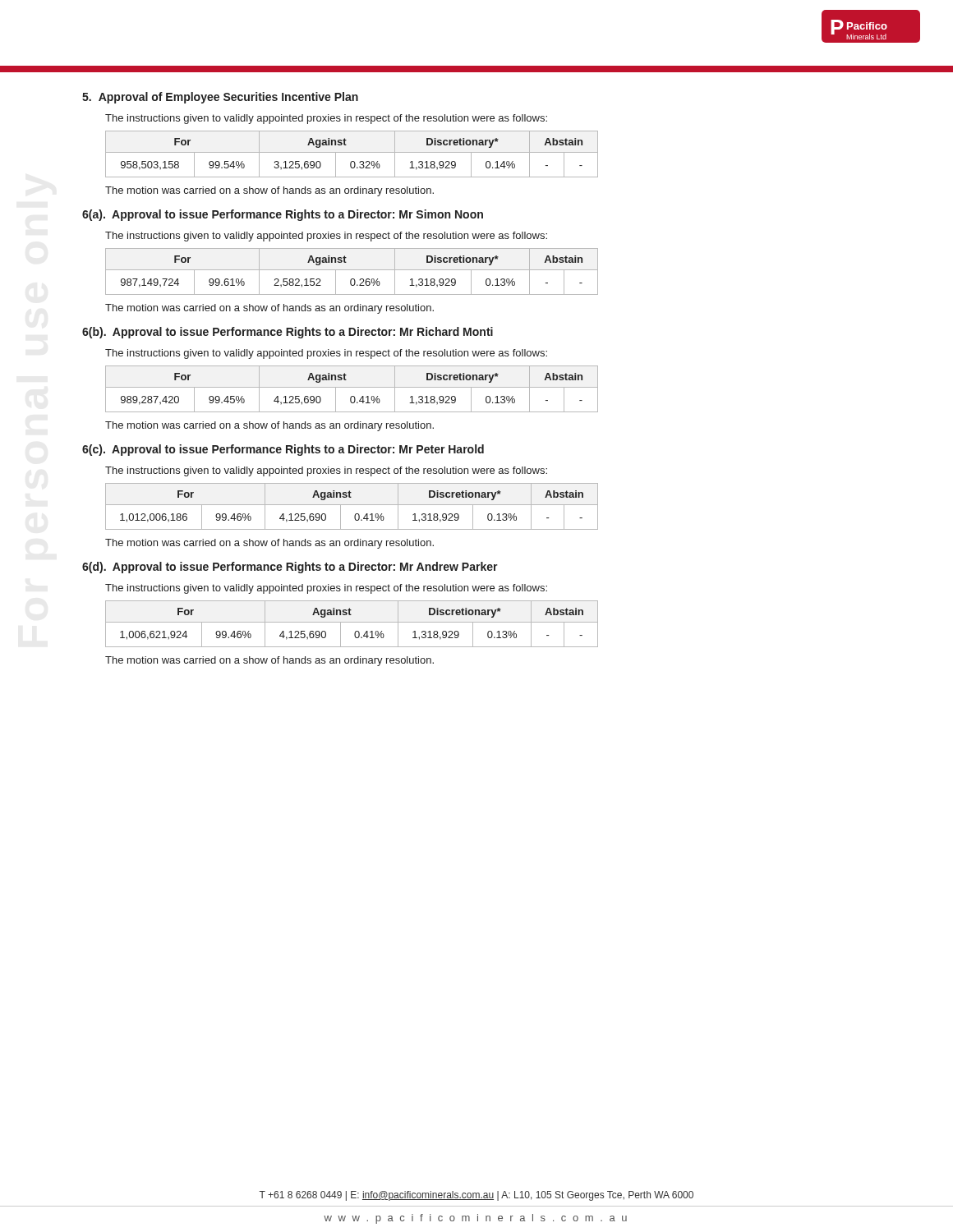
Task: Navigate to the element starting "6(b). Approval to"
Action: click(x=288, y=332)
